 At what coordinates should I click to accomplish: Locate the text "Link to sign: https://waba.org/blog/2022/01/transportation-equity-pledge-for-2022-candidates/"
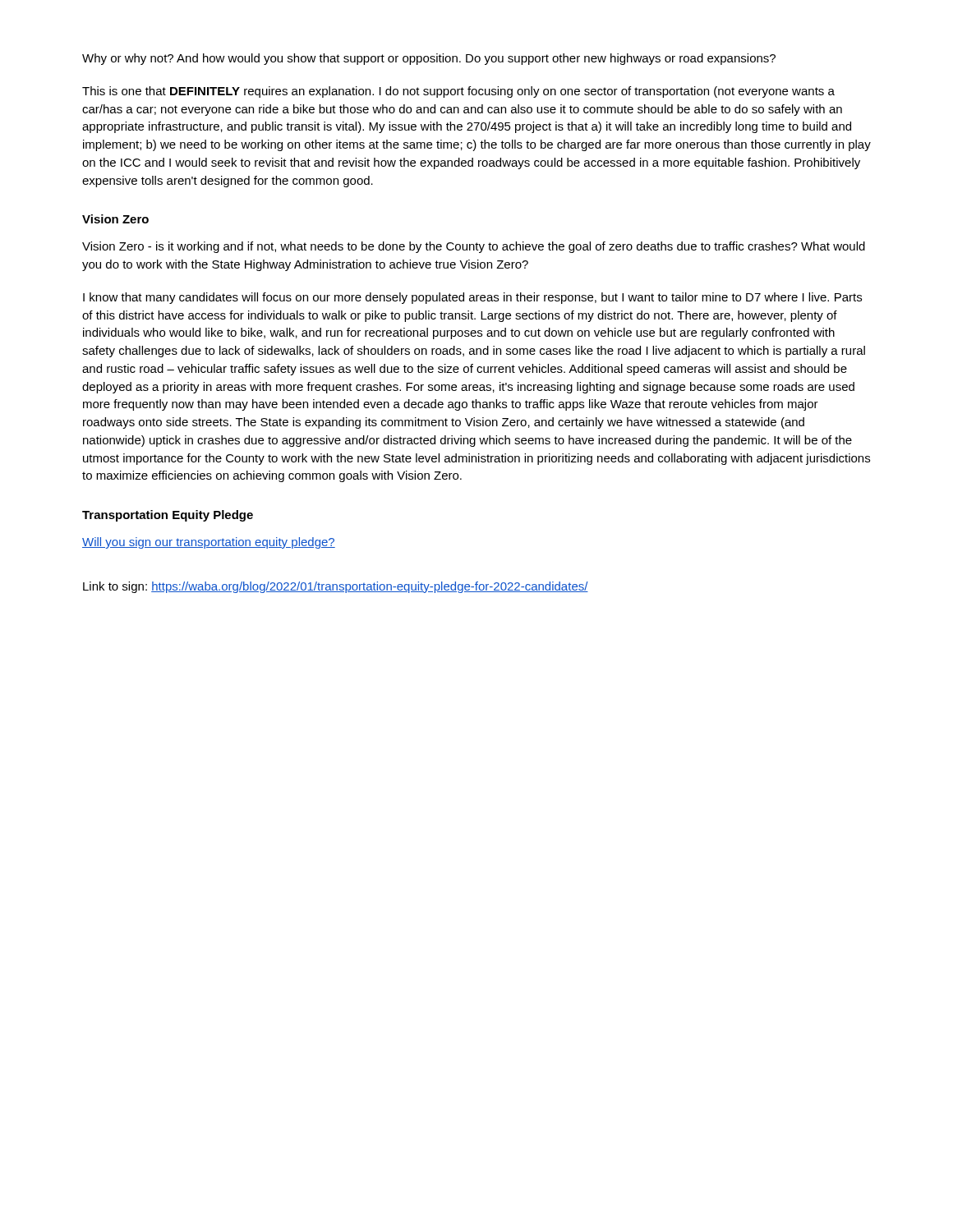pyautogui.click(x=335, y=586)
